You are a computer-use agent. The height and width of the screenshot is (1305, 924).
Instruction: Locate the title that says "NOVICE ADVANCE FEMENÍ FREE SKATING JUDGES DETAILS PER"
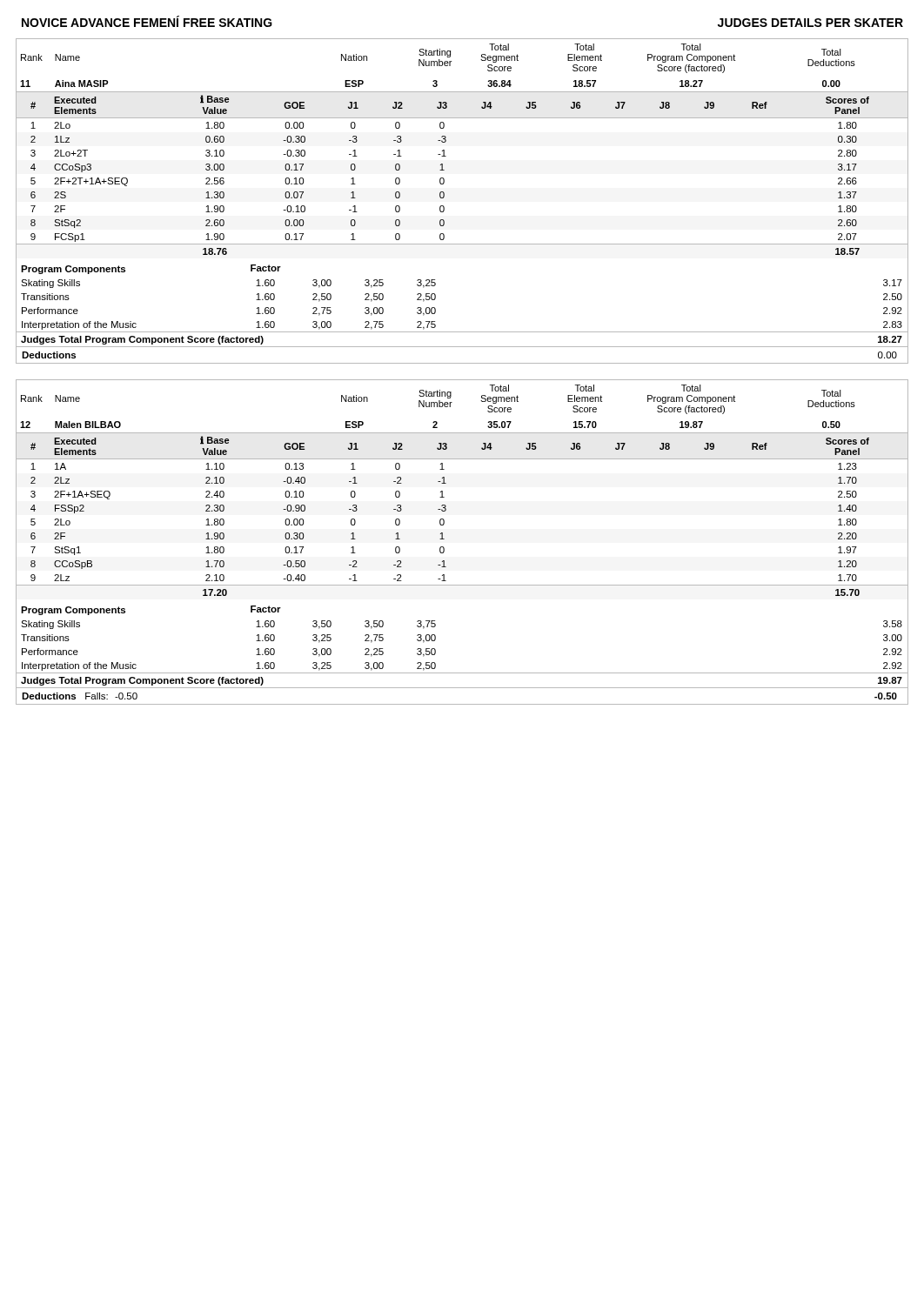(145, 22)
